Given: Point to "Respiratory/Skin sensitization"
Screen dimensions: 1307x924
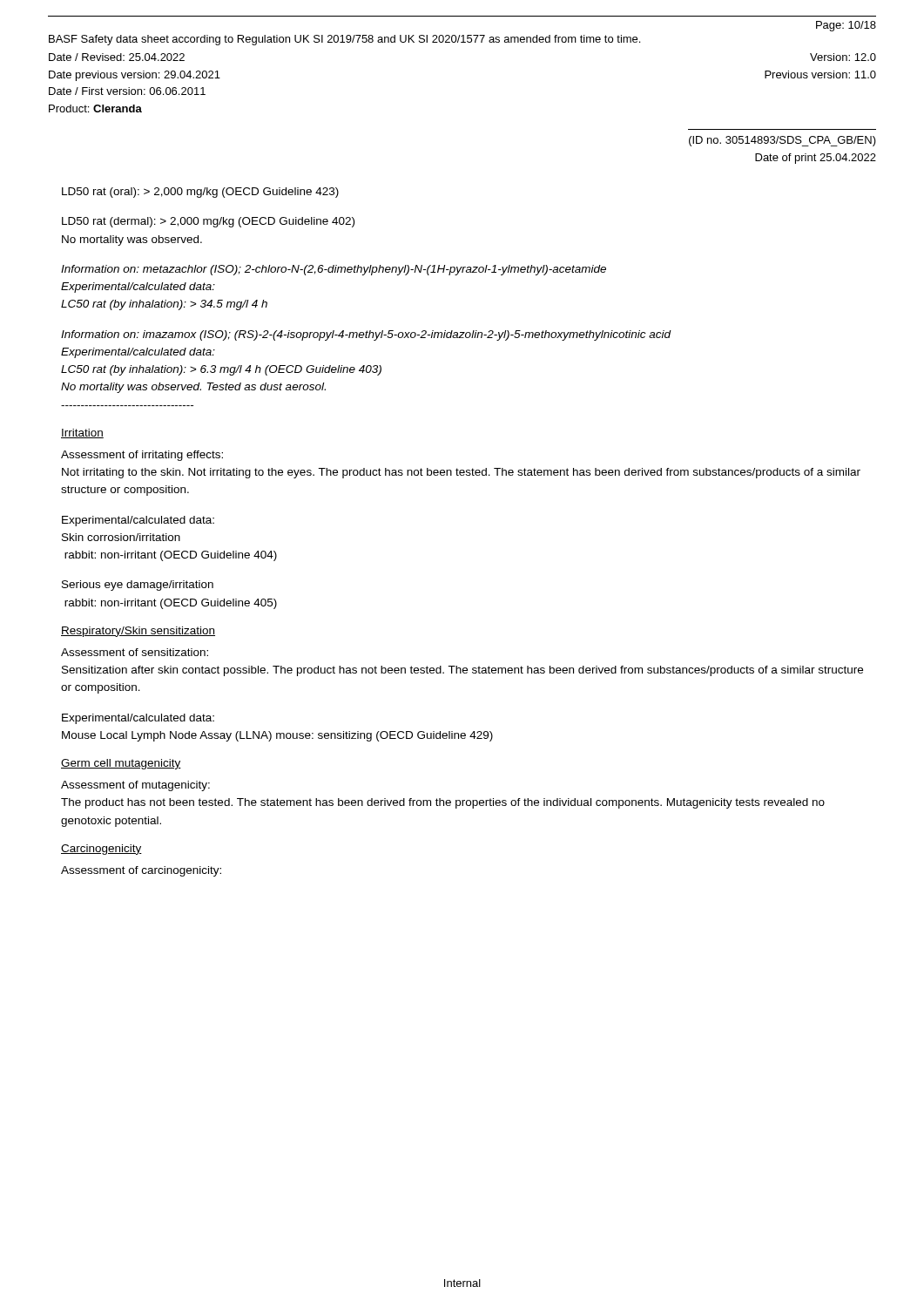Looking at the screenshot, I should (x=138, y=630).
